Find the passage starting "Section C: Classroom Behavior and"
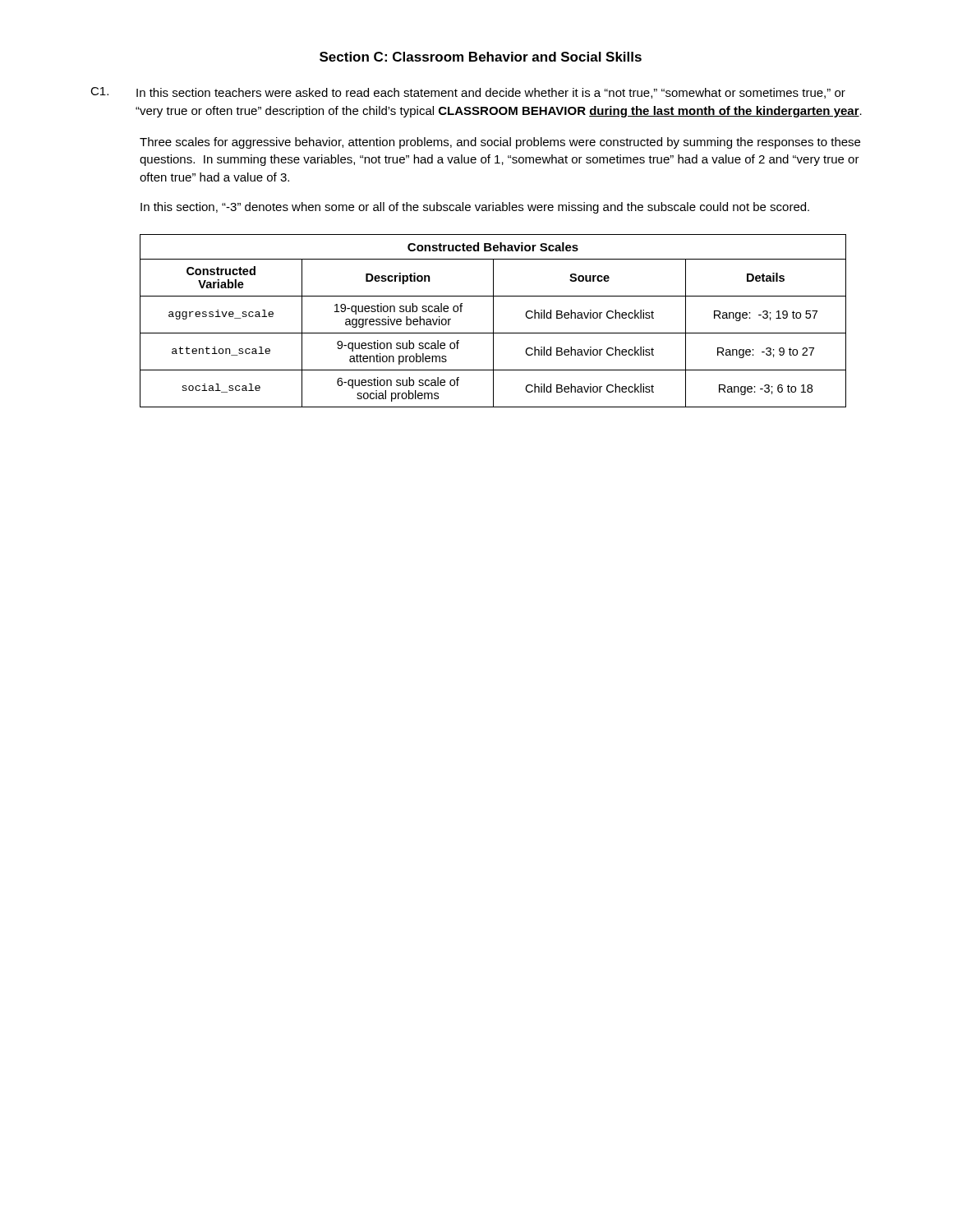 pos(481,57)
